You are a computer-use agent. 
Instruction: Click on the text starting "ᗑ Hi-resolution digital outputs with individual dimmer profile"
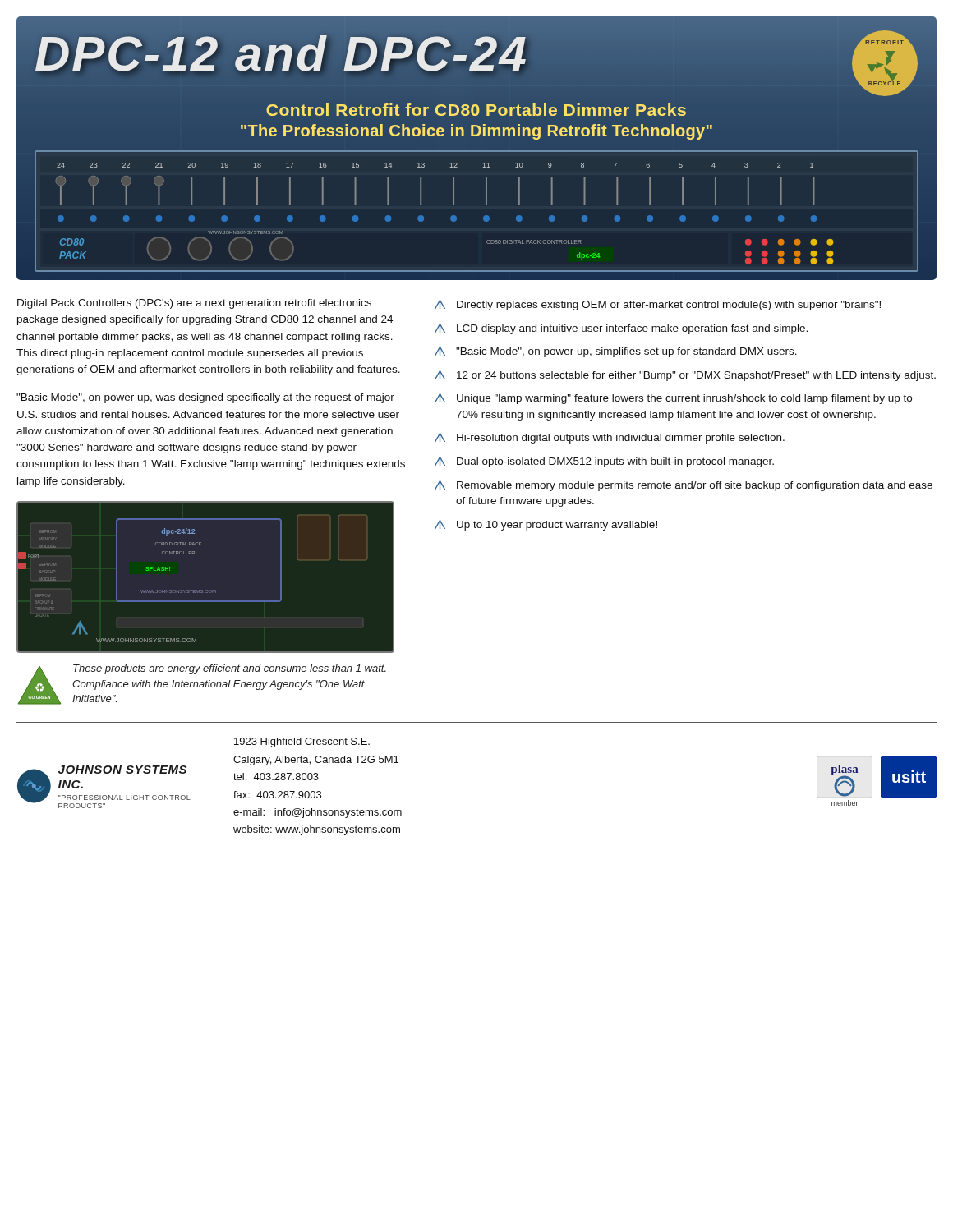tap(609, 438)
